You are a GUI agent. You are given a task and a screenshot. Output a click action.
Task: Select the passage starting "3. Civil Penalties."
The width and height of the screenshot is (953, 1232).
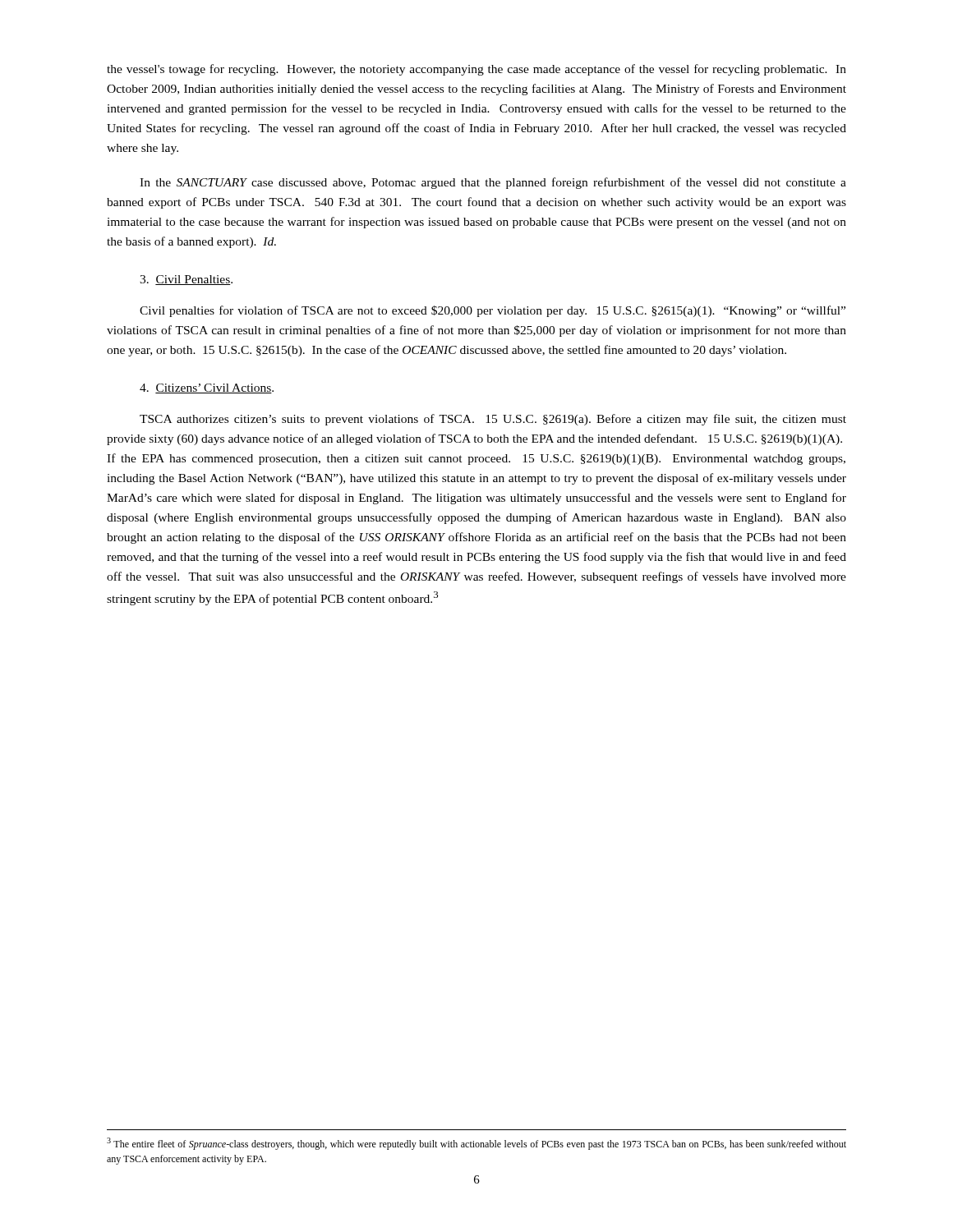point(187,279)
